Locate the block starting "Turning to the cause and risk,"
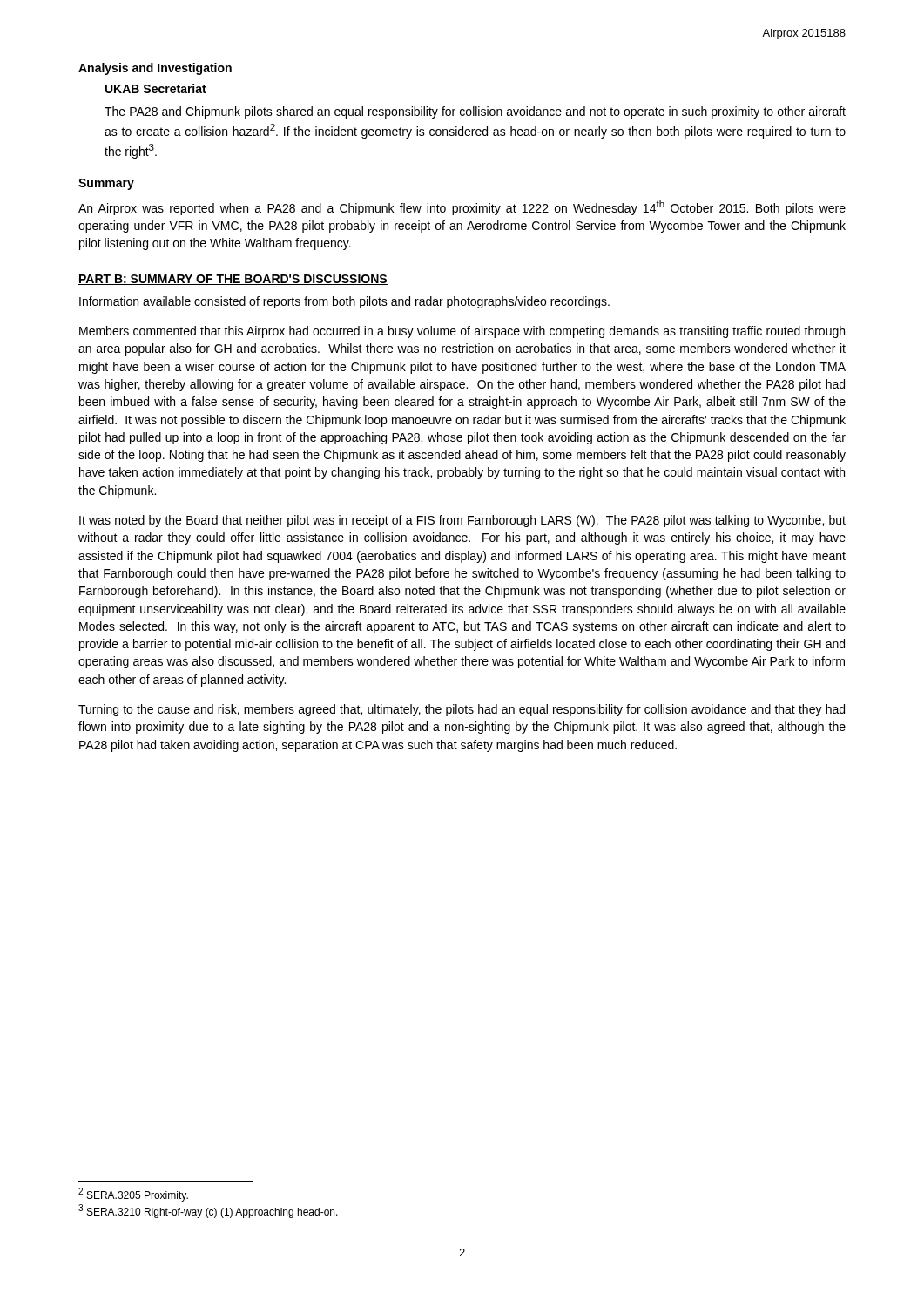 coord(462,727)
